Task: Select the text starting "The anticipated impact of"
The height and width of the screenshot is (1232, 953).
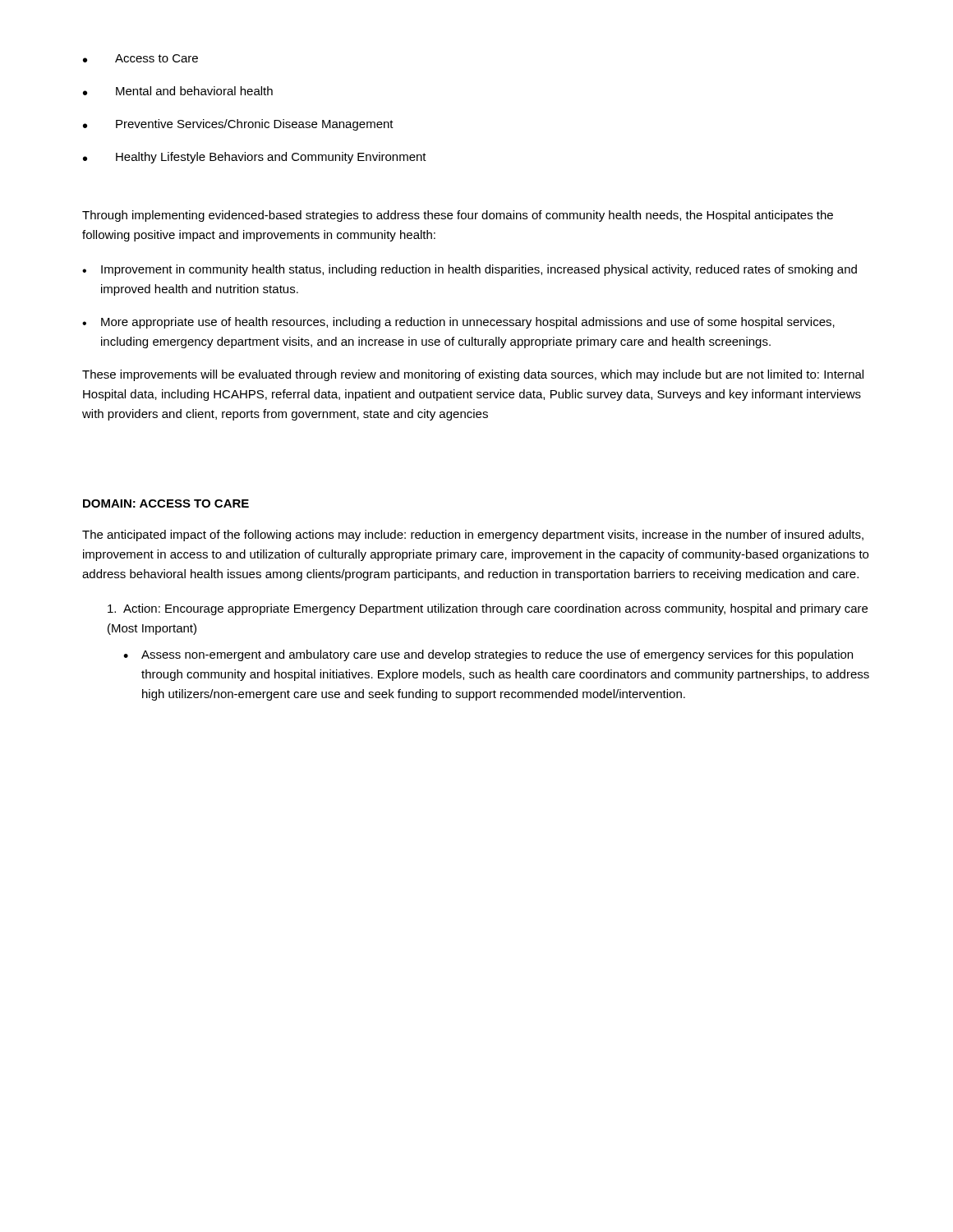Action: 476,554
